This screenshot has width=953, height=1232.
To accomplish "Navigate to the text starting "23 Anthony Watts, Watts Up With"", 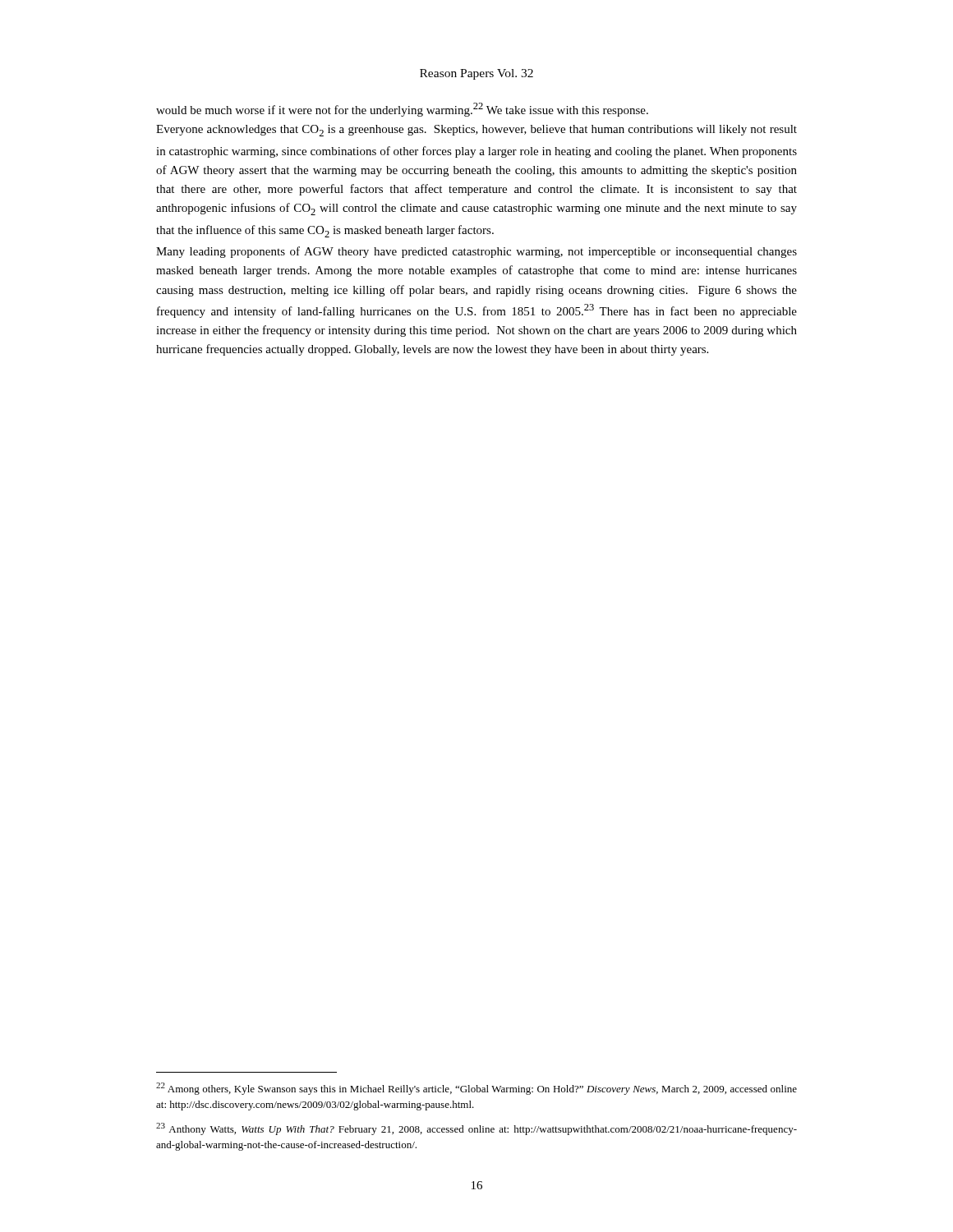I will 476,1136.
